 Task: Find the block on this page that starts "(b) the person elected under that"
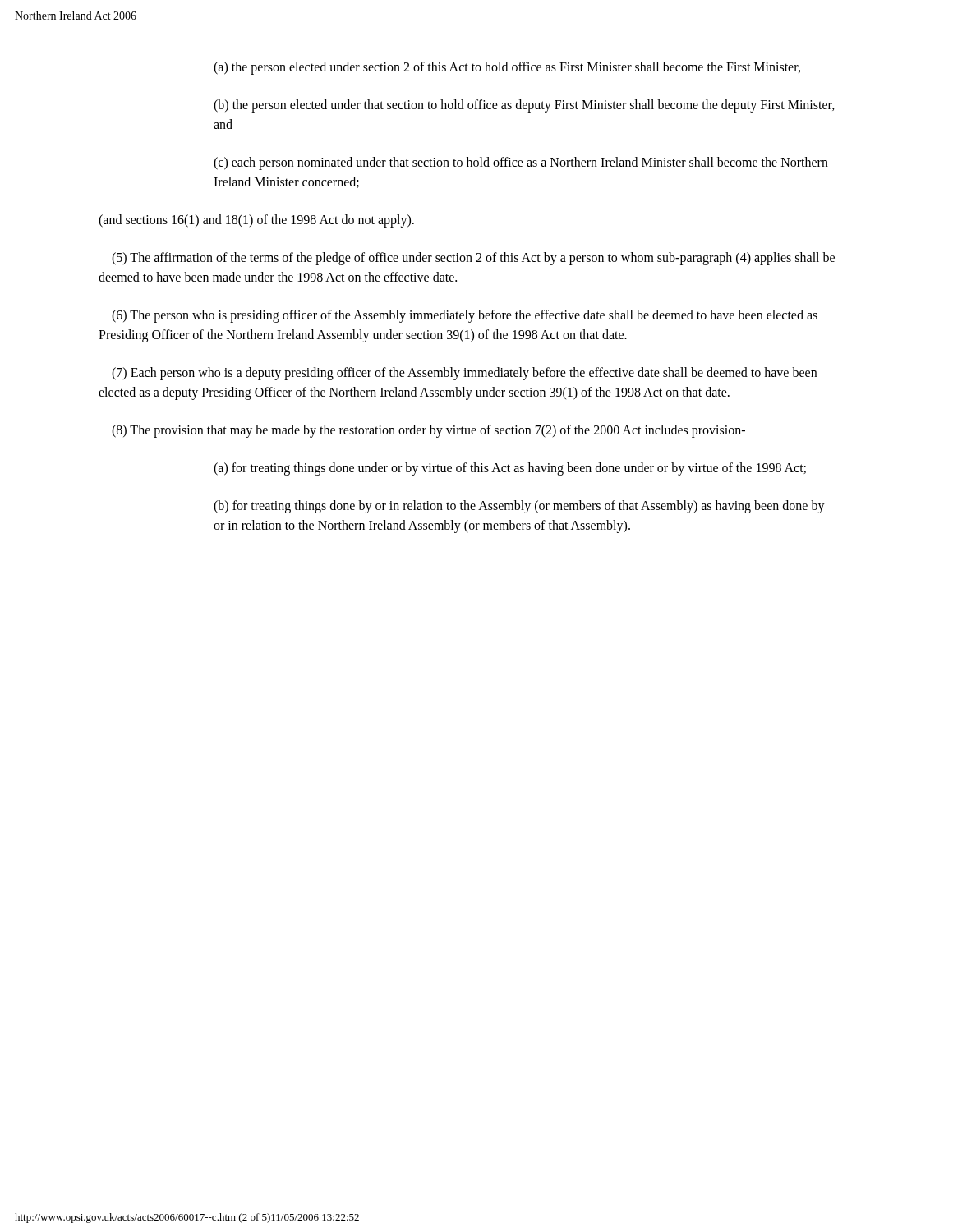[524, 115]
